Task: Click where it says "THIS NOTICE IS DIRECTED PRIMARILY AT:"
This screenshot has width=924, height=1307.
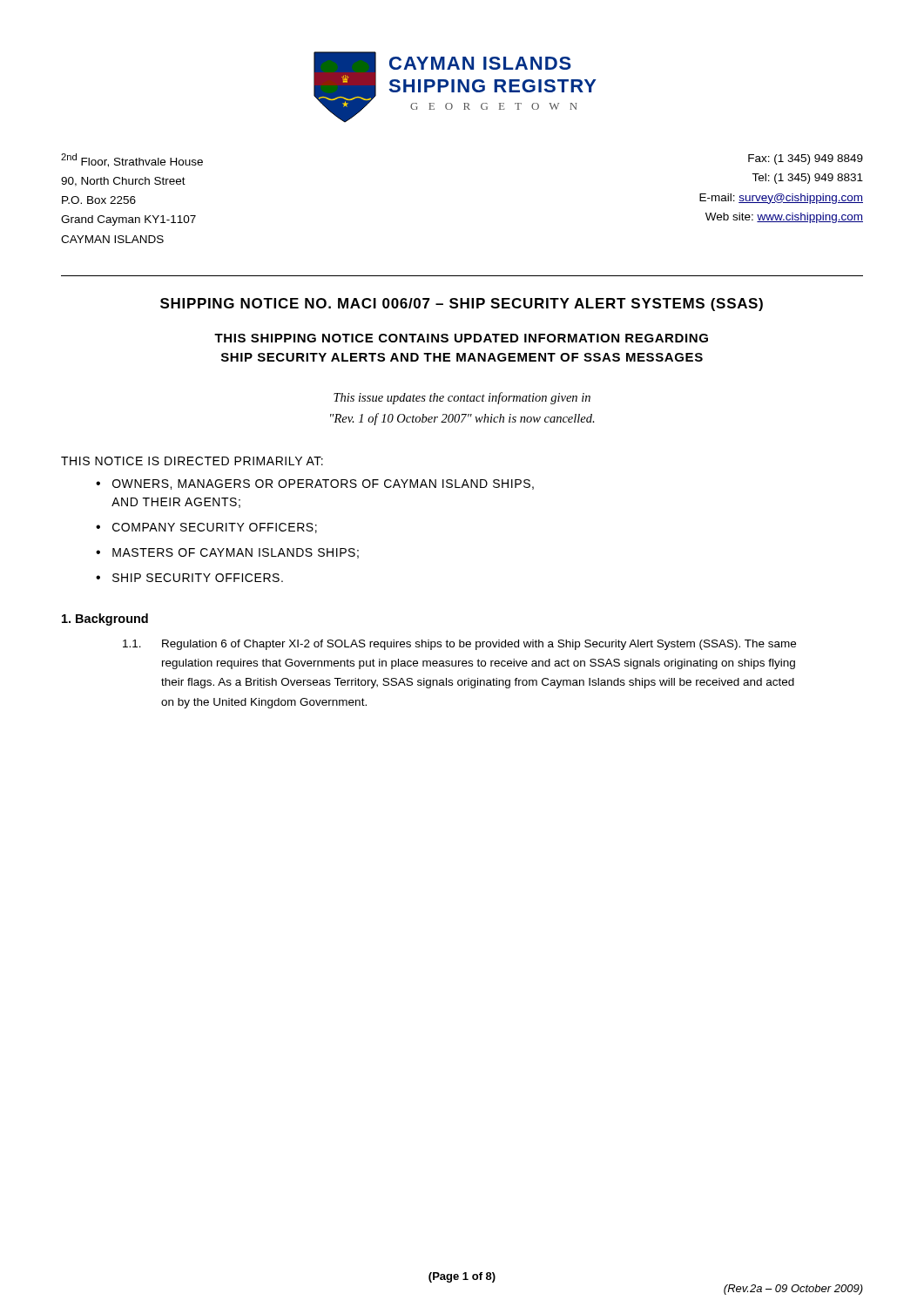Action: pyautogui.click(x=193, y=461)
